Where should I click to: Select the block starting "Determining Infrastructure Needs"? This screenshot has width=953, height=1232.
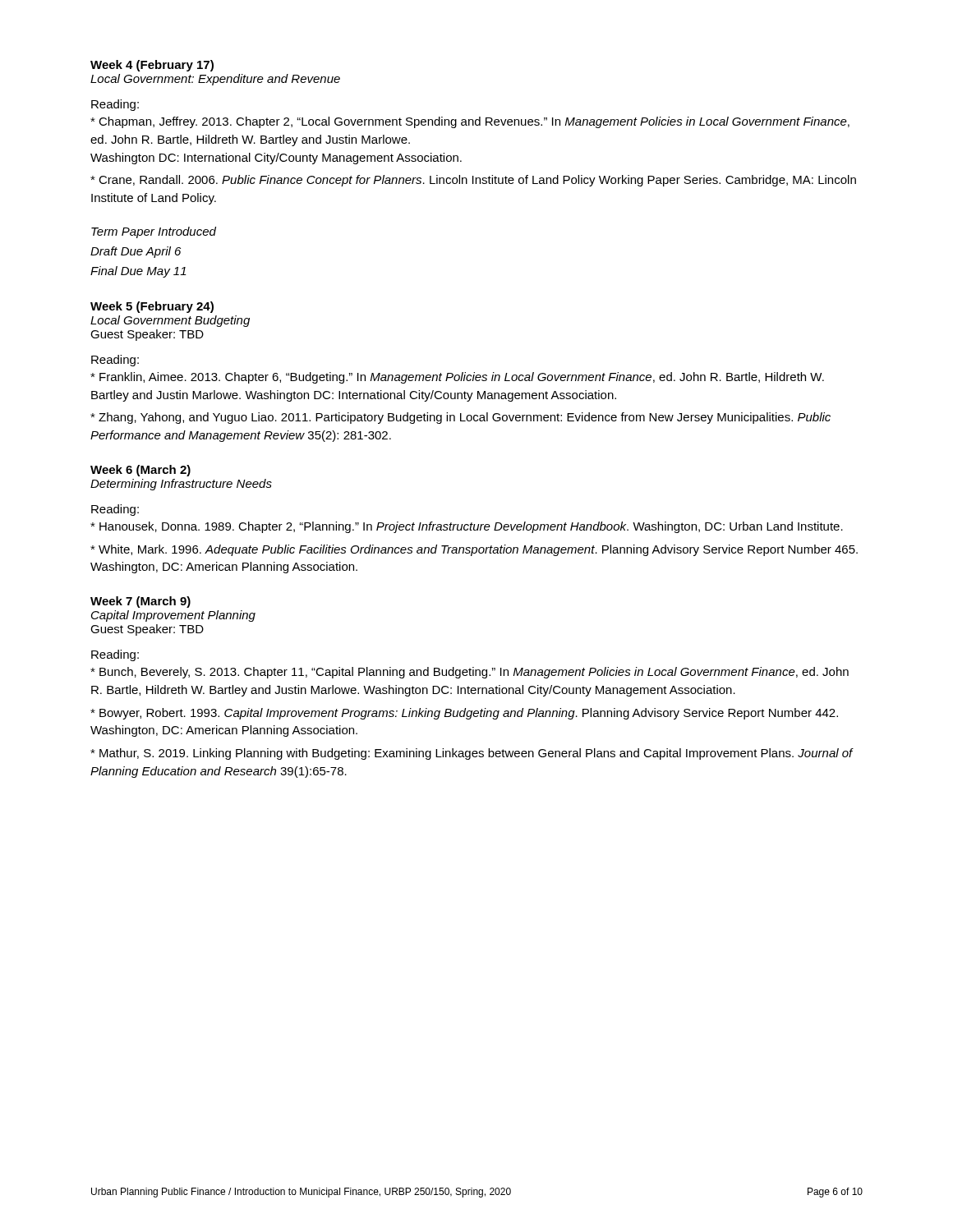point(181,483)
